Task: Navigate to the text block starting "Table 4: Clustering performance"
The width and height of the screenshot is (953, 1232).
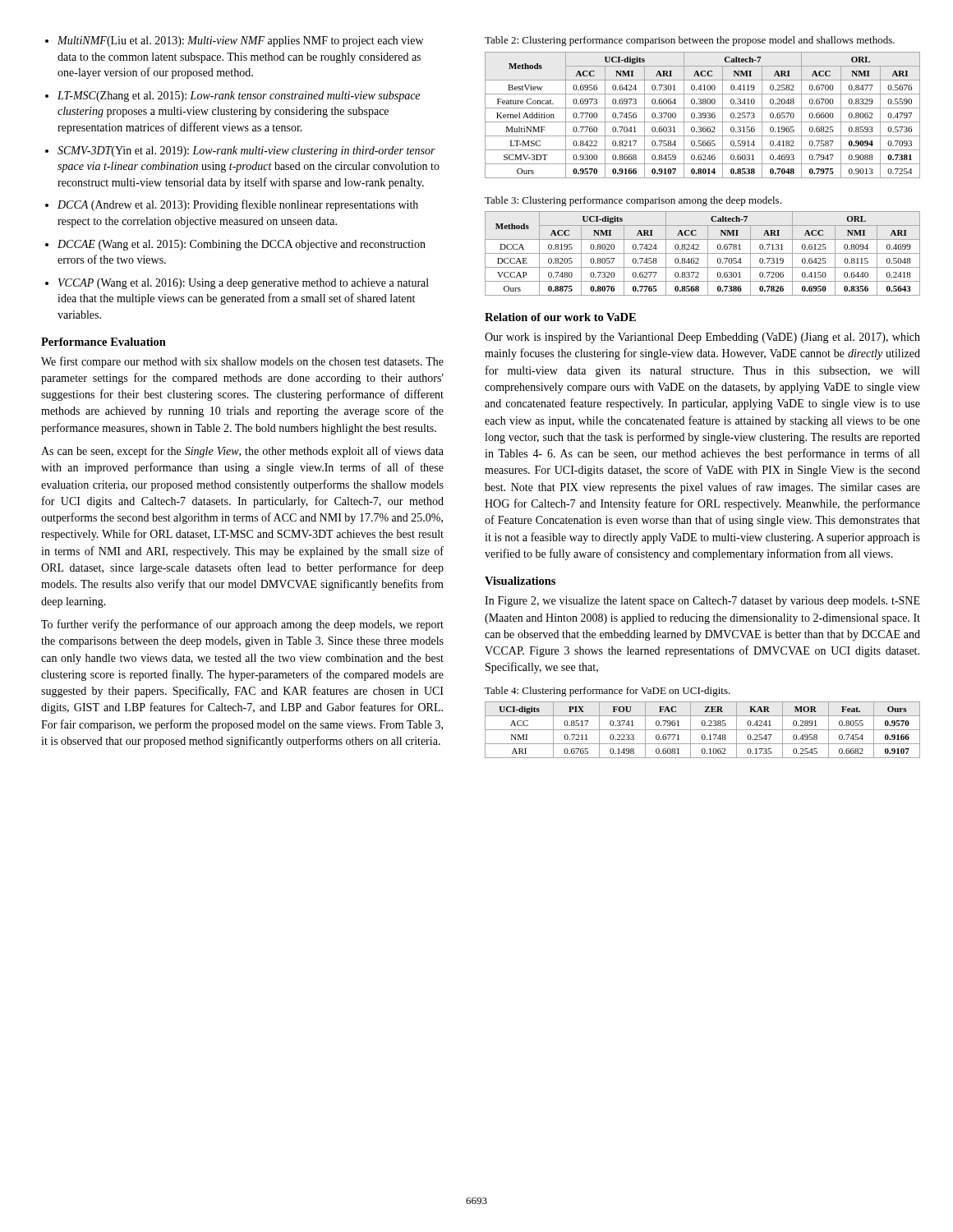Action: [608, 690]
